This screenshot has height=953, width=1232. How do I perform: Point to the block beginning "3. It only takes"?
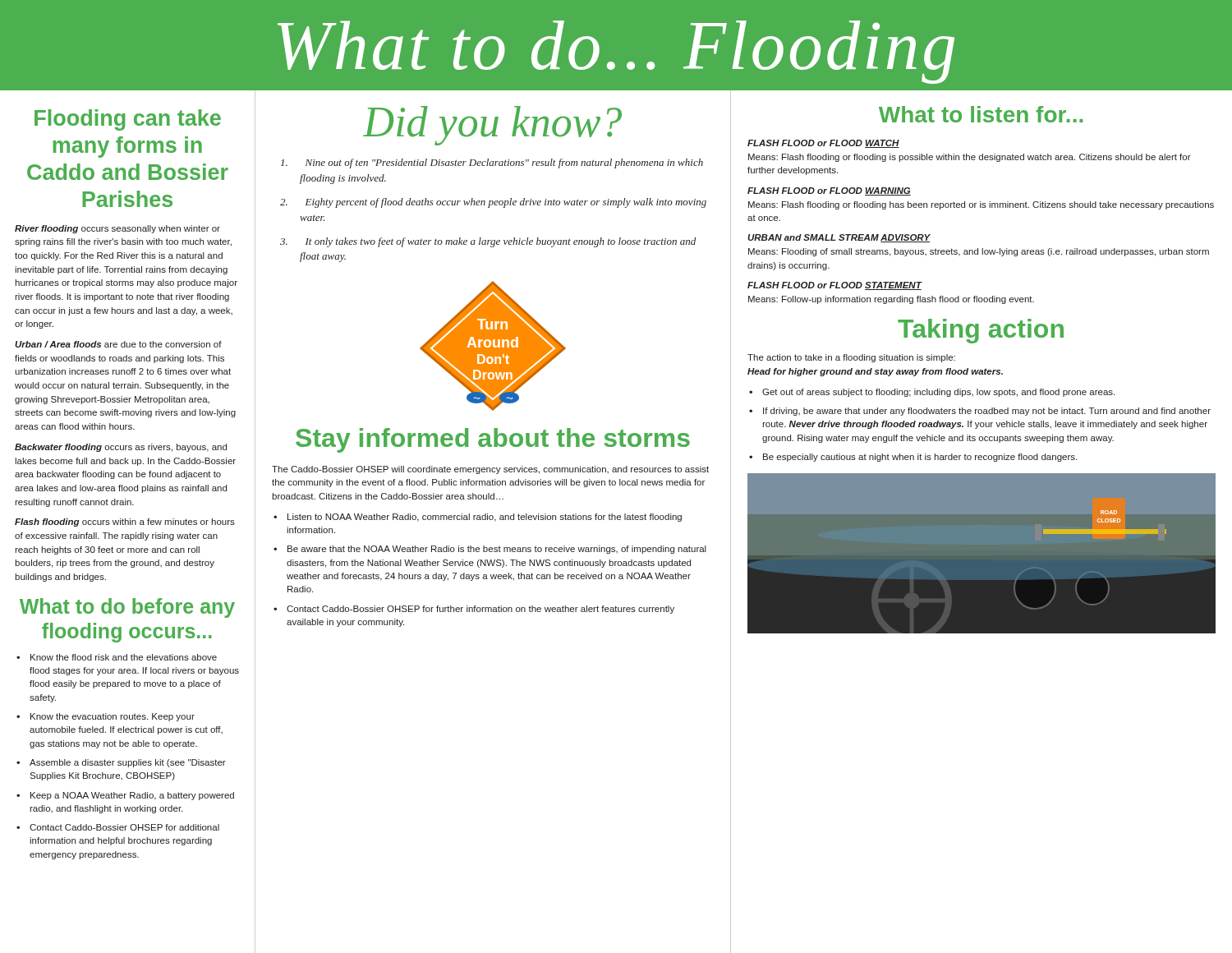488,248
